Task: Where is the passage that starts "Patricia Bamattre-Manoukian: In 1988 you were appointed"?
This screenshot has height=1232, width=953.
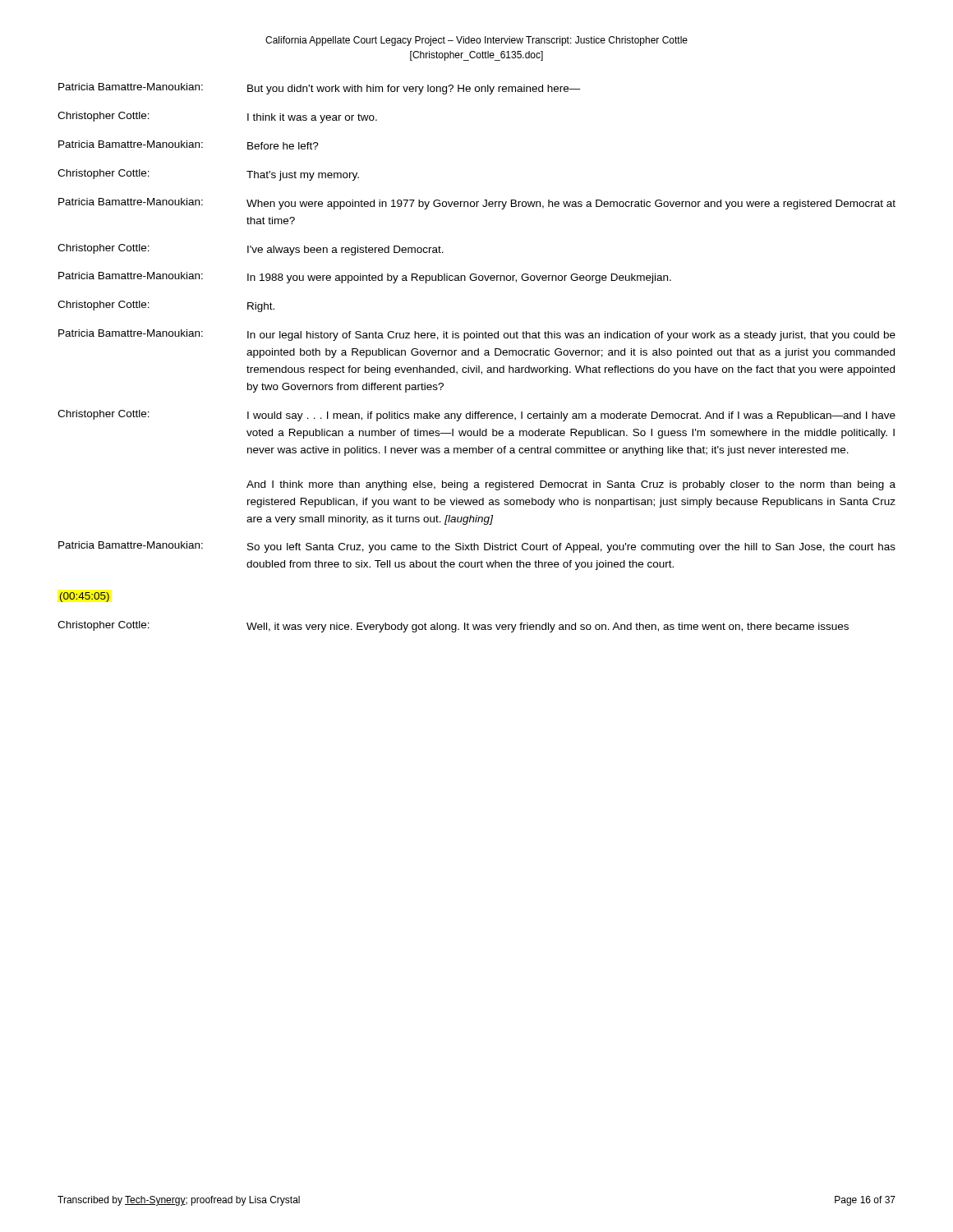Action: [476, 278]
